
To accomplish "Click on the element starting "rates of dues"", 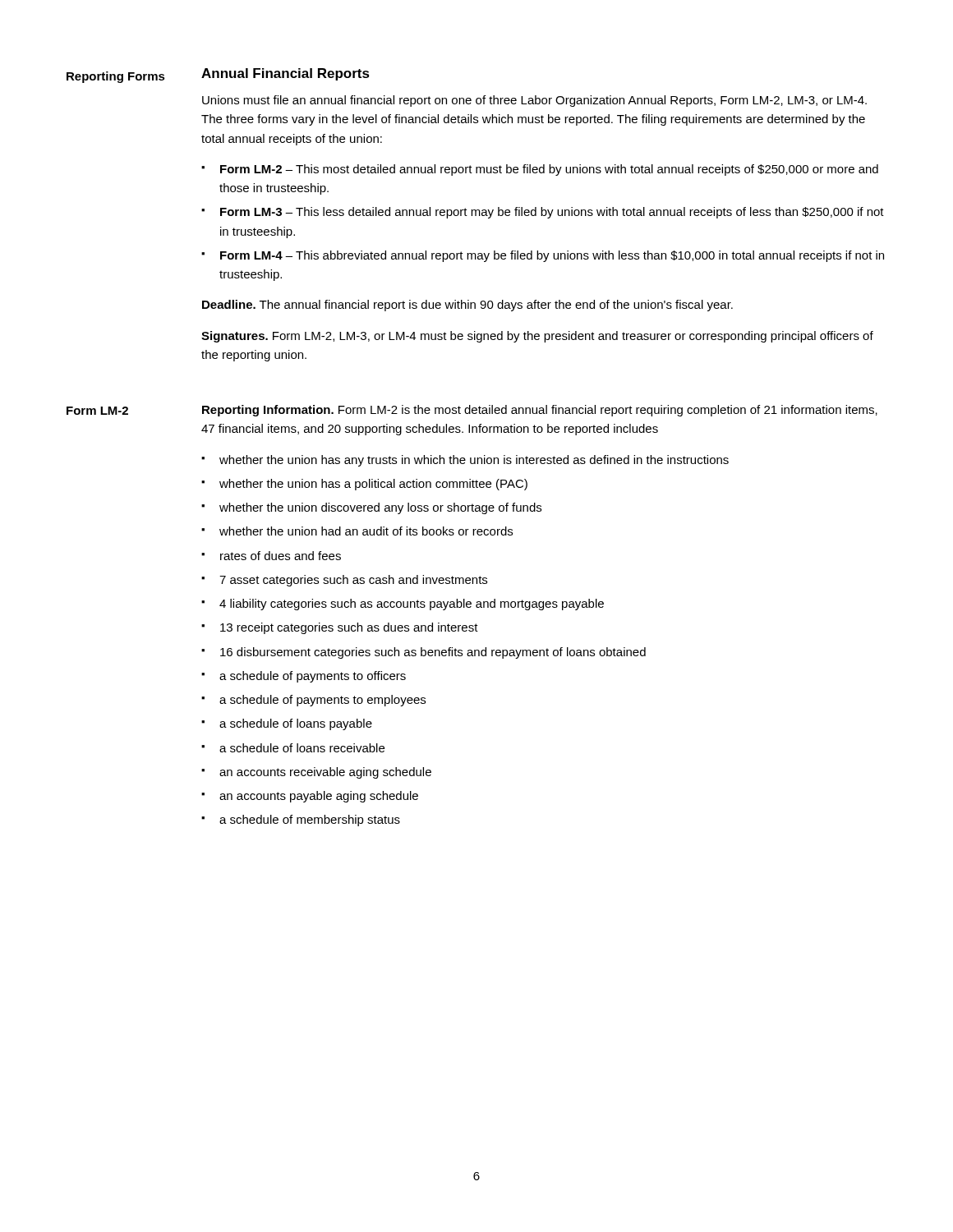I will click(280, 555).
